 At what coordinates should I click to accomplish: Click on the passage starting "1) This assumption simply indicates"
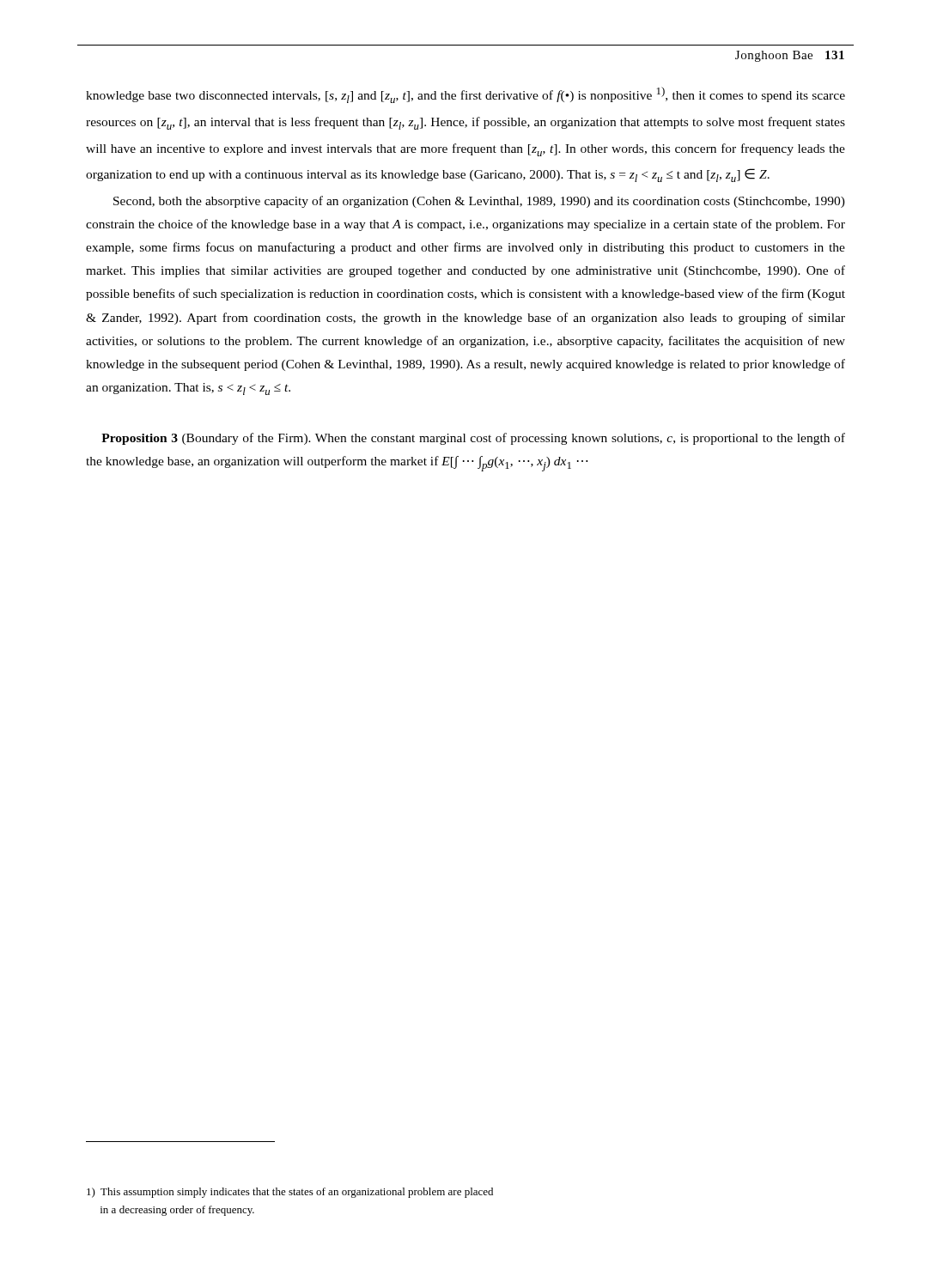click(290, 1201)
